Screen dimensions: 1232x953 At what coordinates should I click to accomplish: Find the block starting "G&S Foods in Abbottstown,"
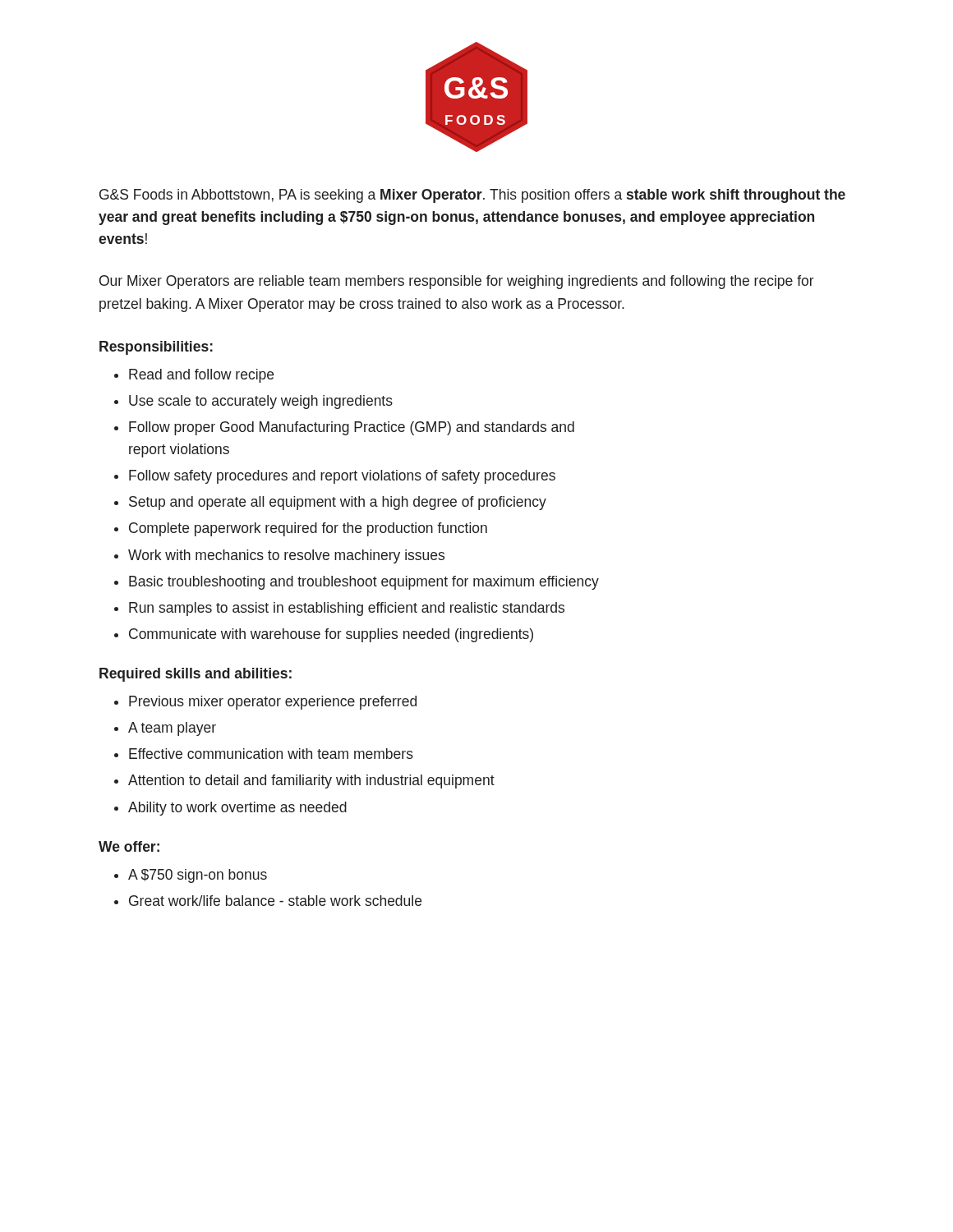click(x=472, y=217)
